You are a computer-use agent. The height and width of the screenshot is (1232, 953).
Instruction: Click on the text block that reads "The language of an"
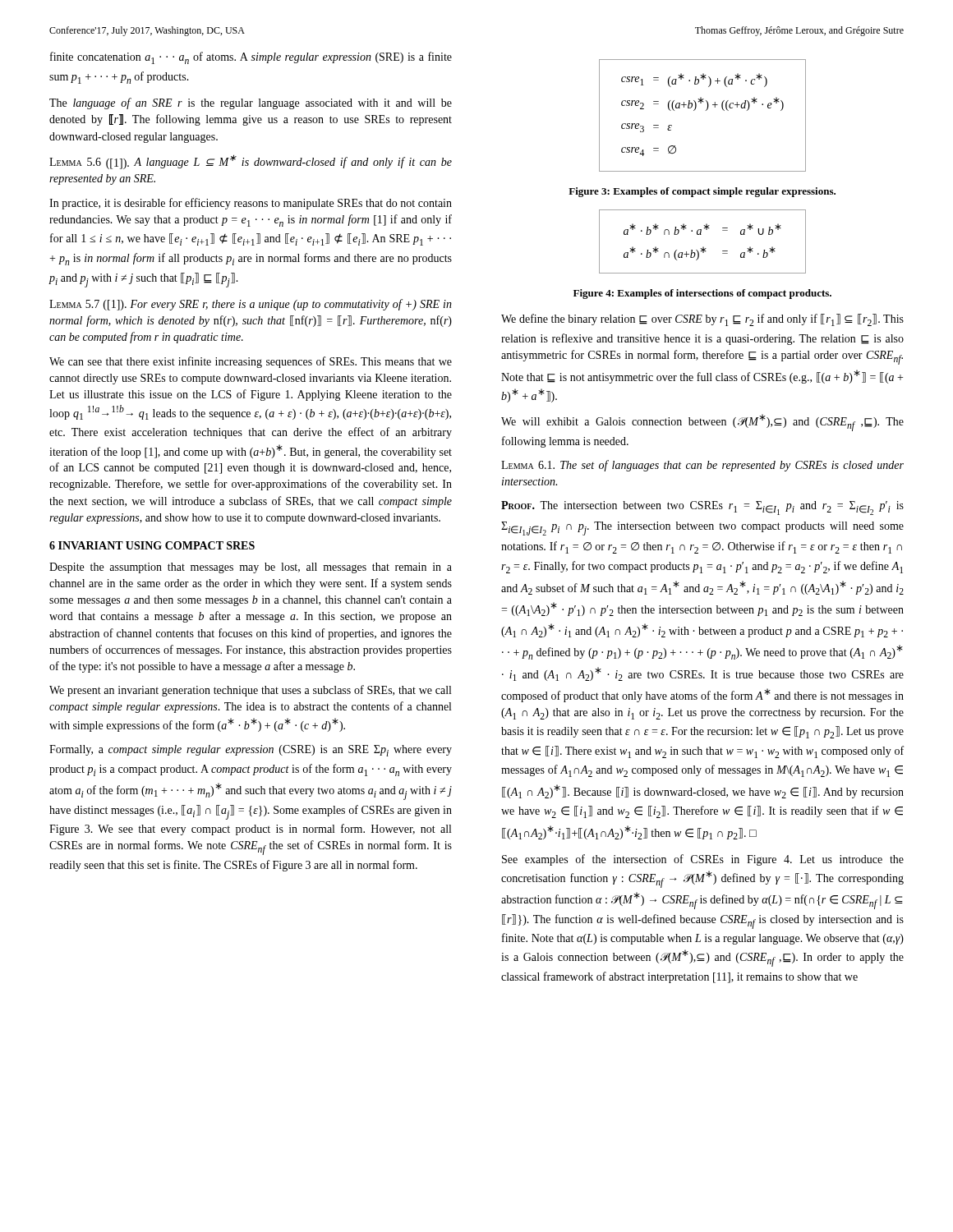pos(251,120)
